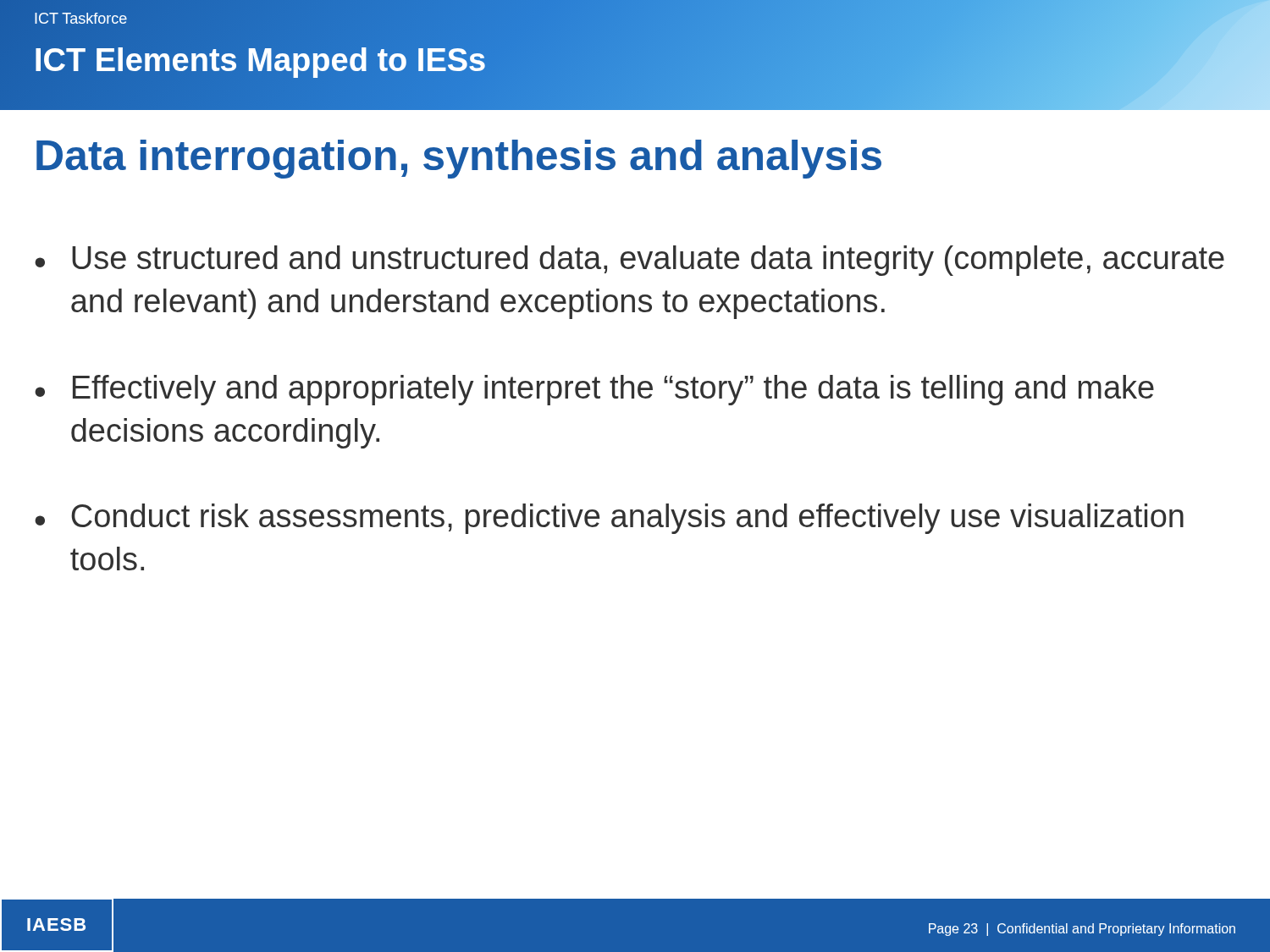
Task: Find the element starting "• Effectively and appropriately interpret the “story”"
Action: (x=635, y=409)
